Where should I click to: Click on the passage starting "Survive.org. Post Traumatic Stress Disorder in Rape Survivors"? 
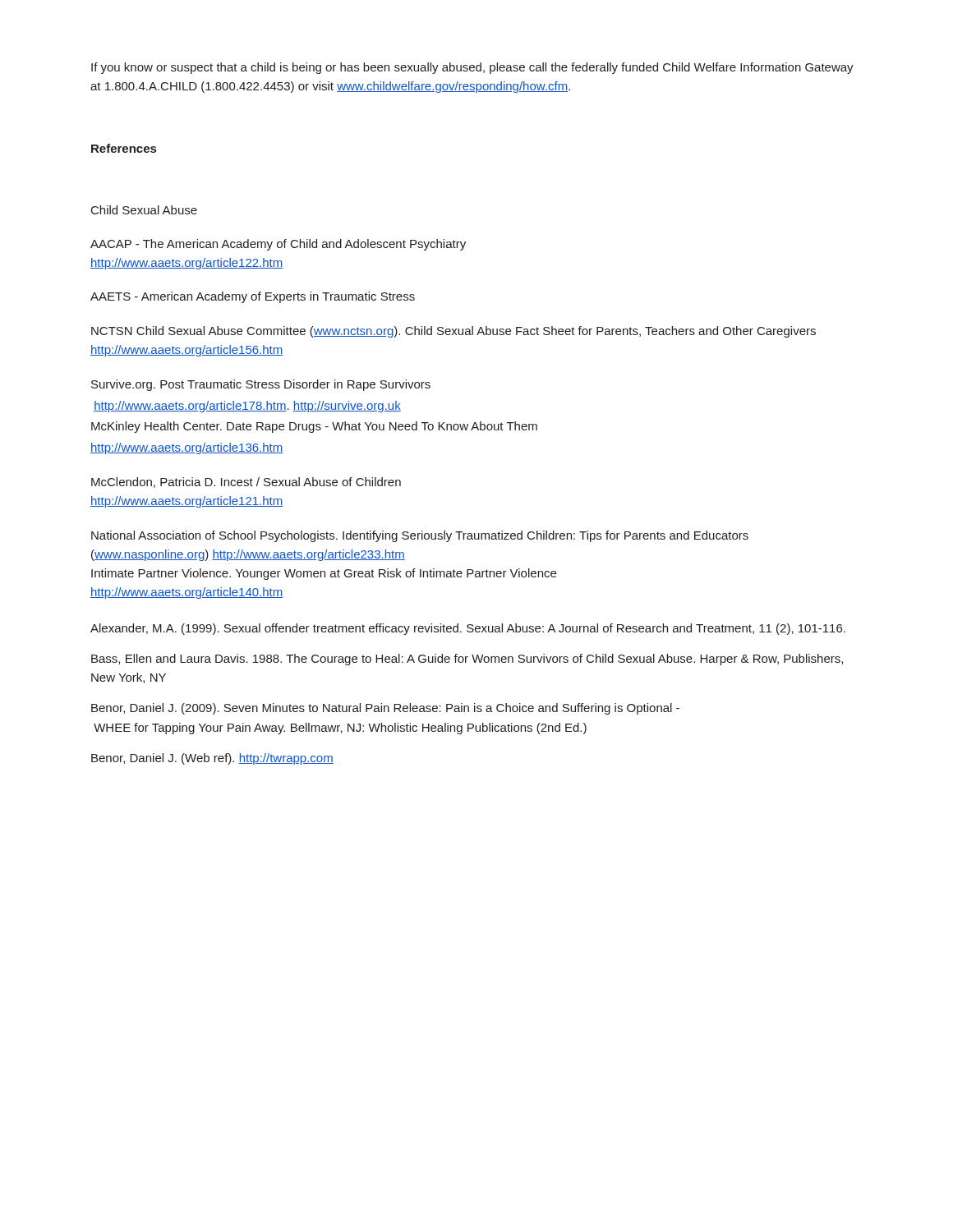(x=314, y=415)
